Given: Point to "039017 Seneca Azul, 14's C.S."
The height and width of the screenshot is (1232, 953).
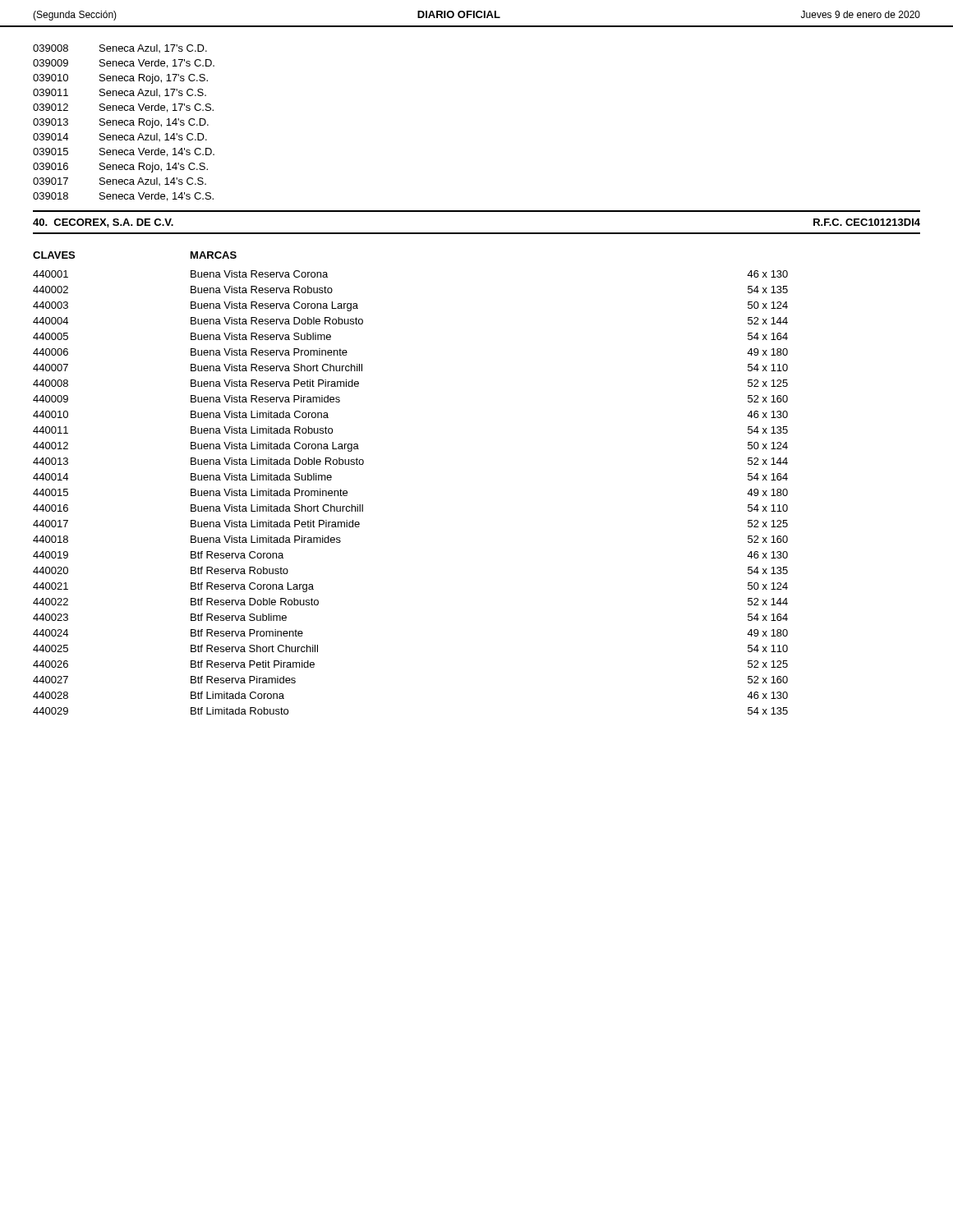Looking at the screenshot, I should (x=120, y=181).
